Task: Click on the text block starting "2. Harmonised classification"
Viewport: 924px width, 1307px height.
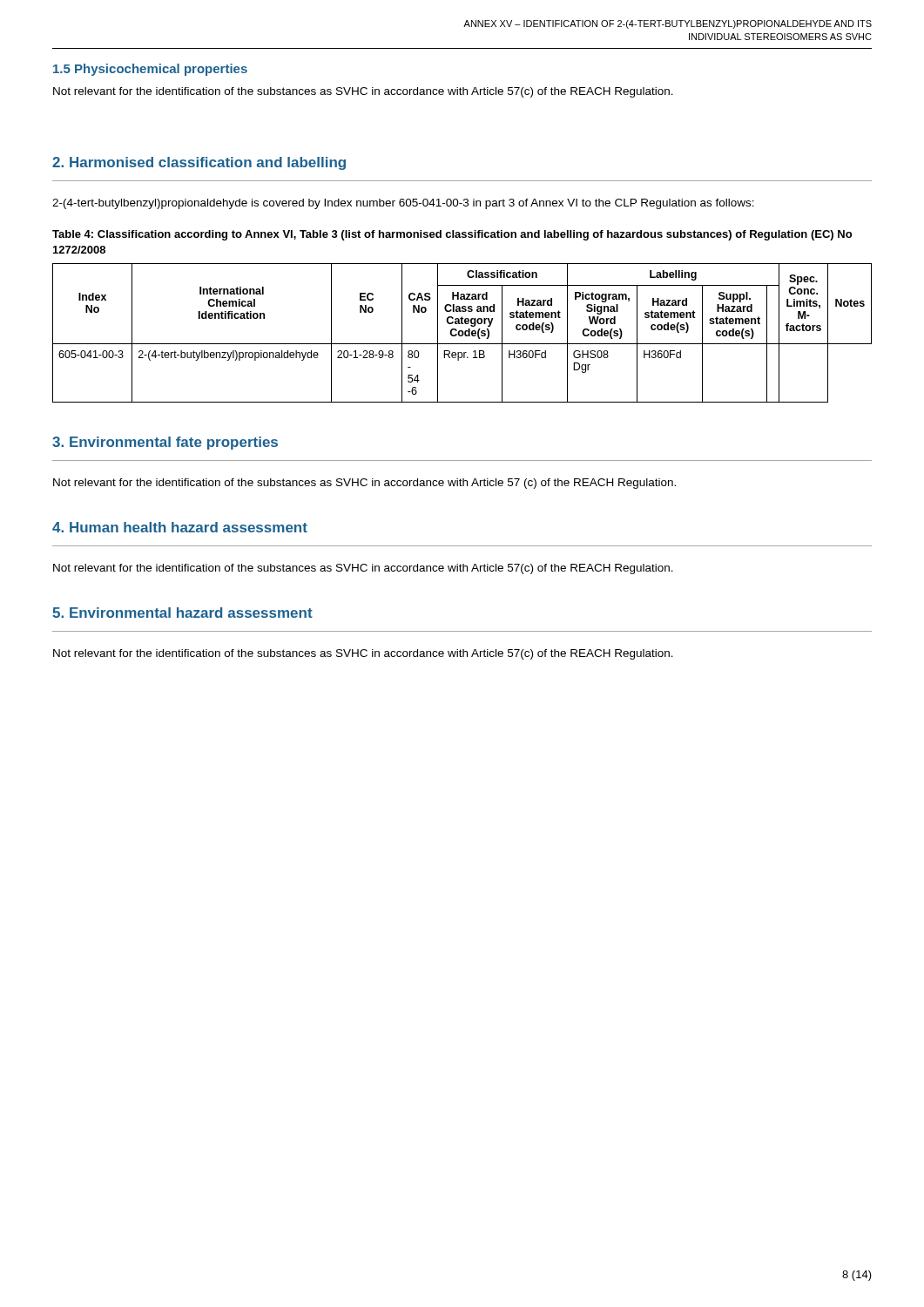Action: (199, 163)
